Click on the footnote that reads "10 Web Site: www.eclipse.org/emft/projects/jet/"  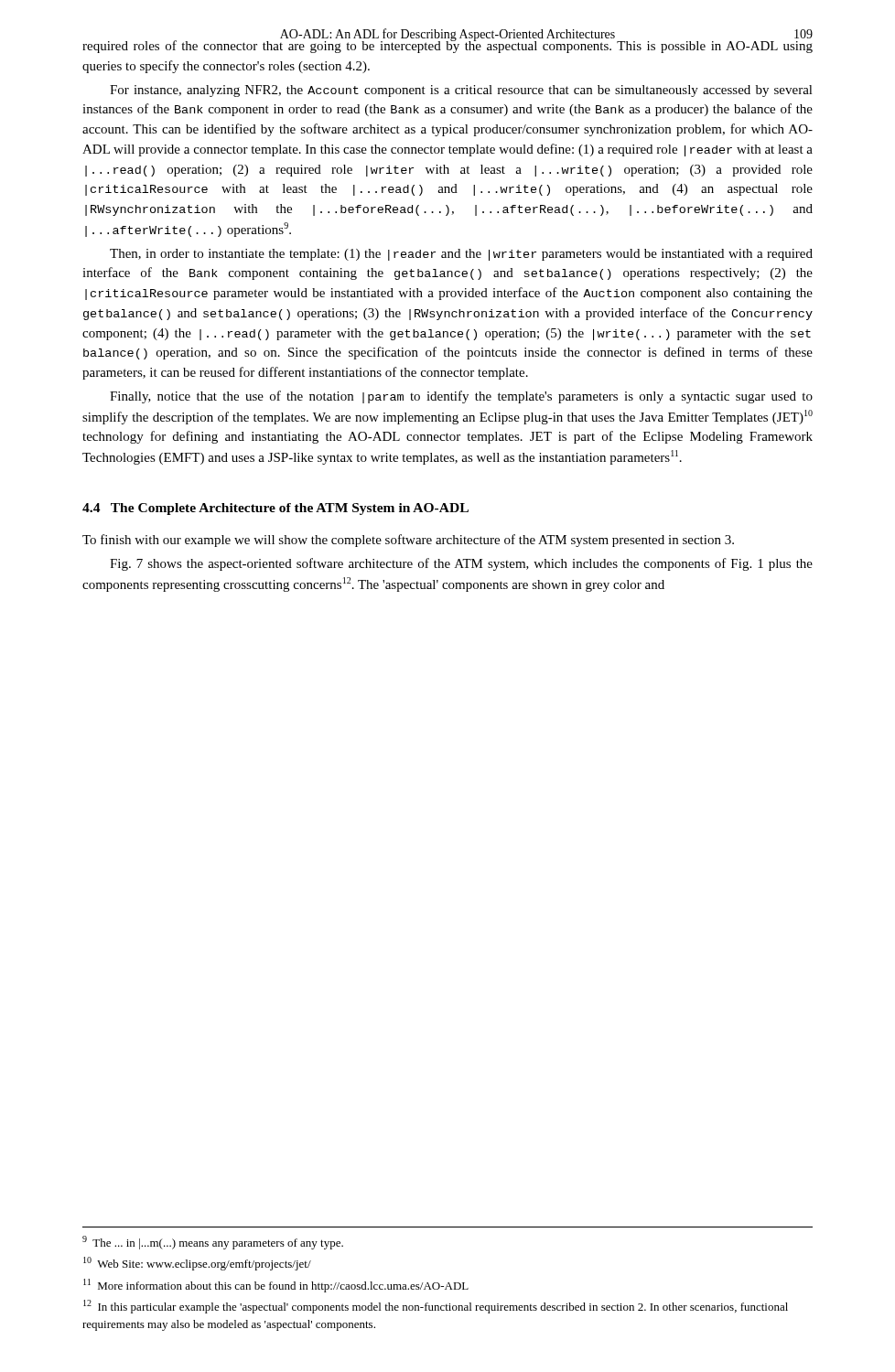(x=197, y=1263)
